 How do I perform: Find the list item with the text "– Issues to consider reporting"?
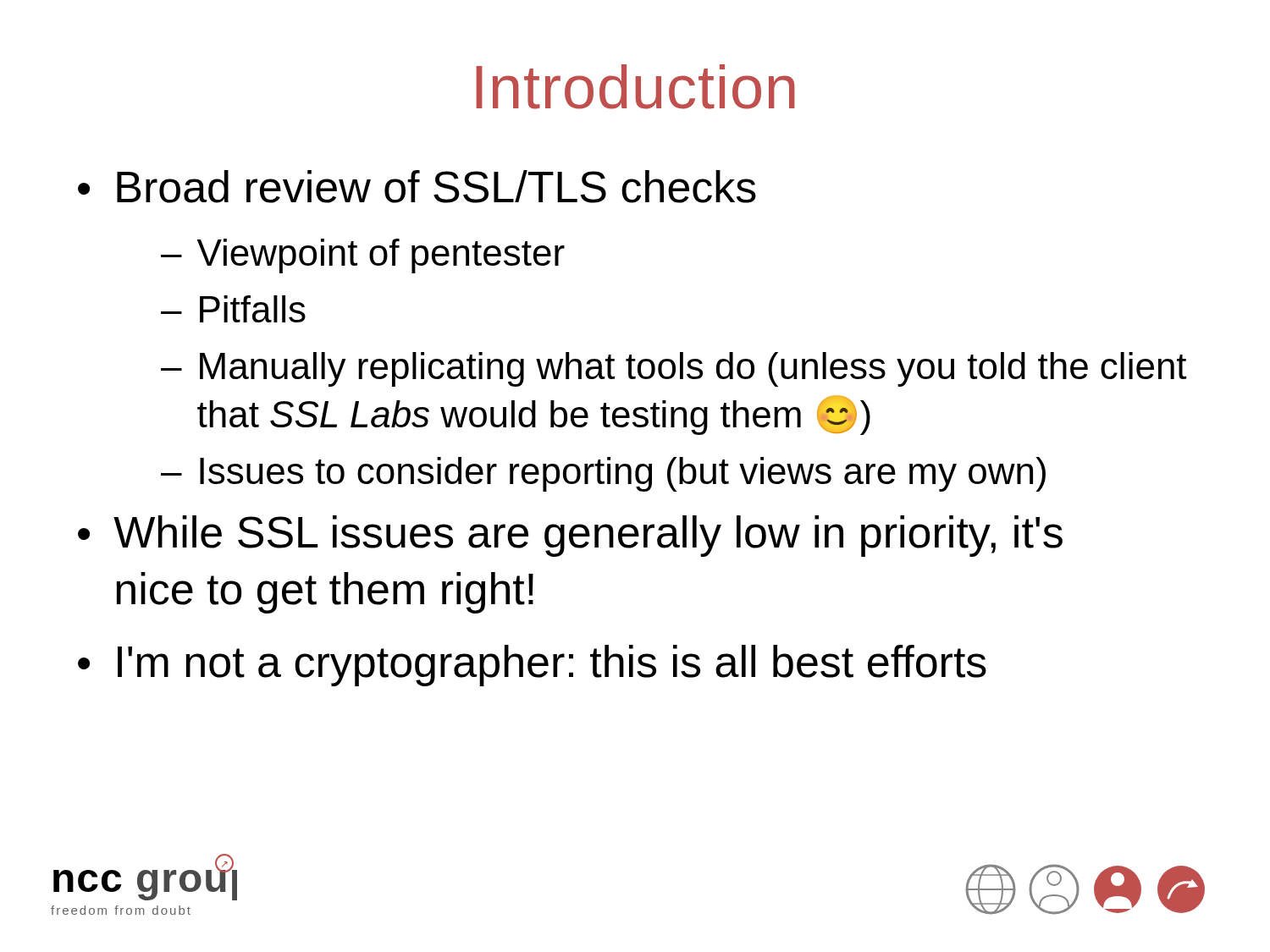[604, 471]
